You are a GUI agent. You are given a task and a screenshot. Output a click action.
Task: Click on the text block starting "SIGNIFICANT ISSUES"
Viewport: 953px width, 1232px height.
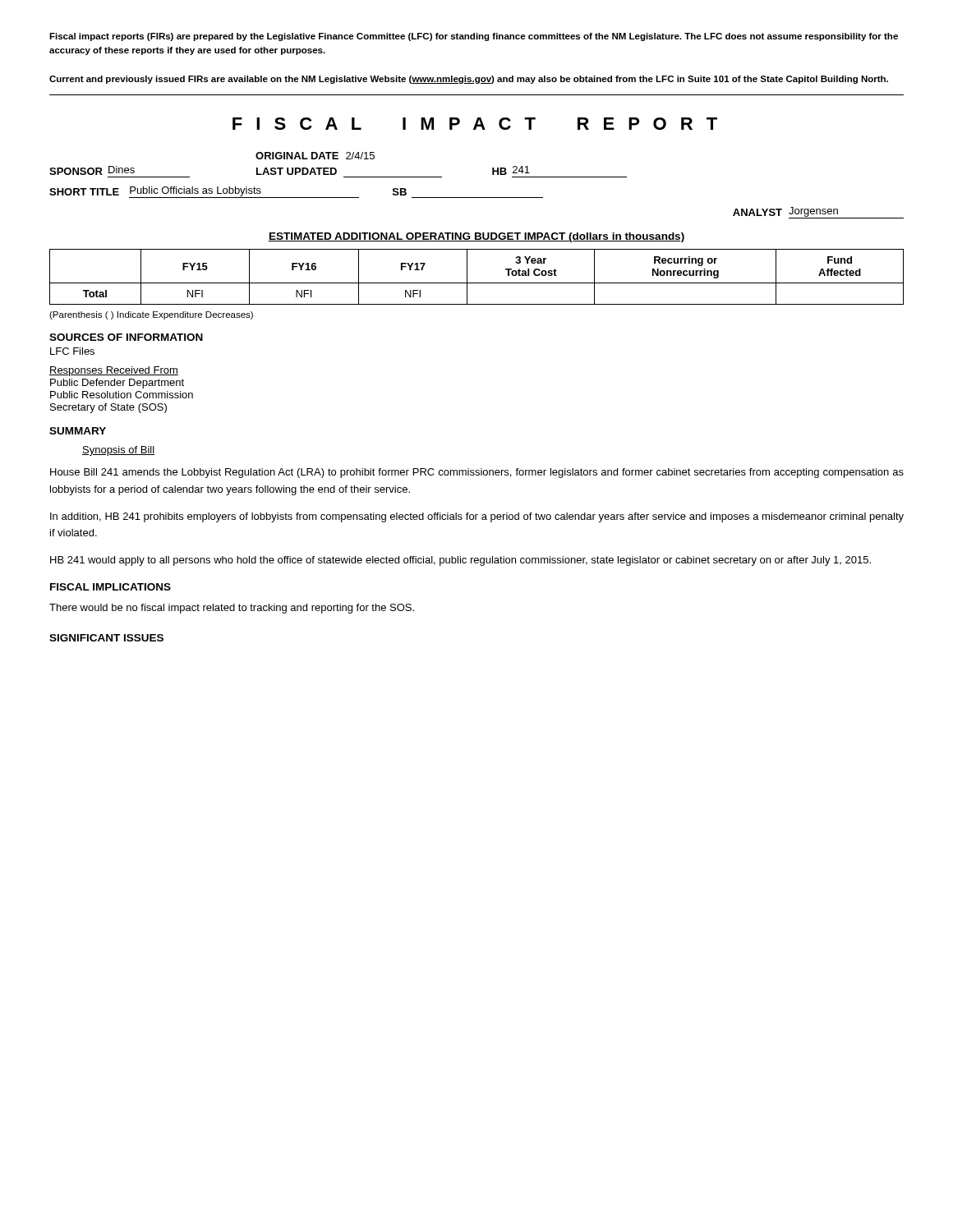tap(107, 638)
